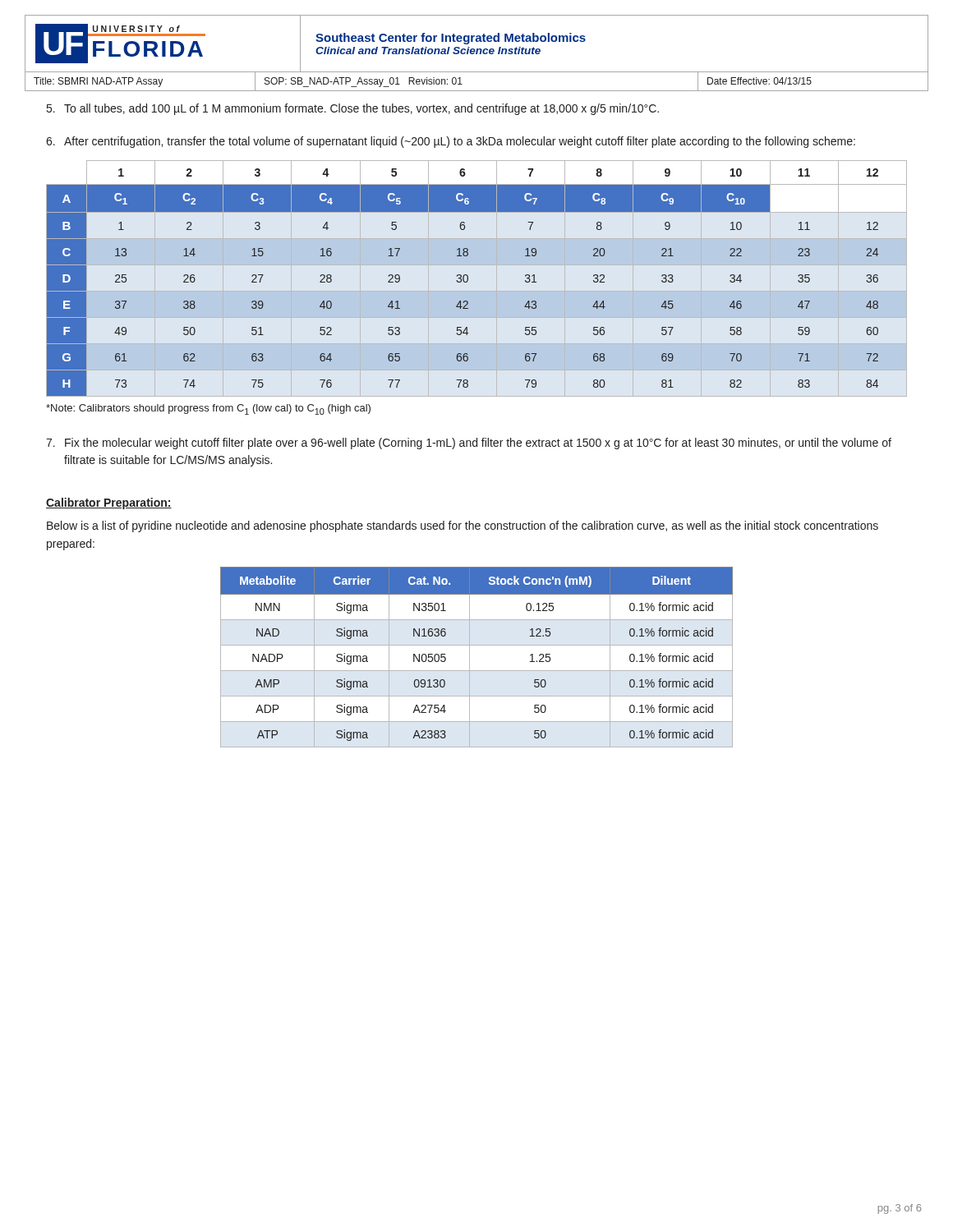Click on the table containing "C 1"

pos(476,279)
